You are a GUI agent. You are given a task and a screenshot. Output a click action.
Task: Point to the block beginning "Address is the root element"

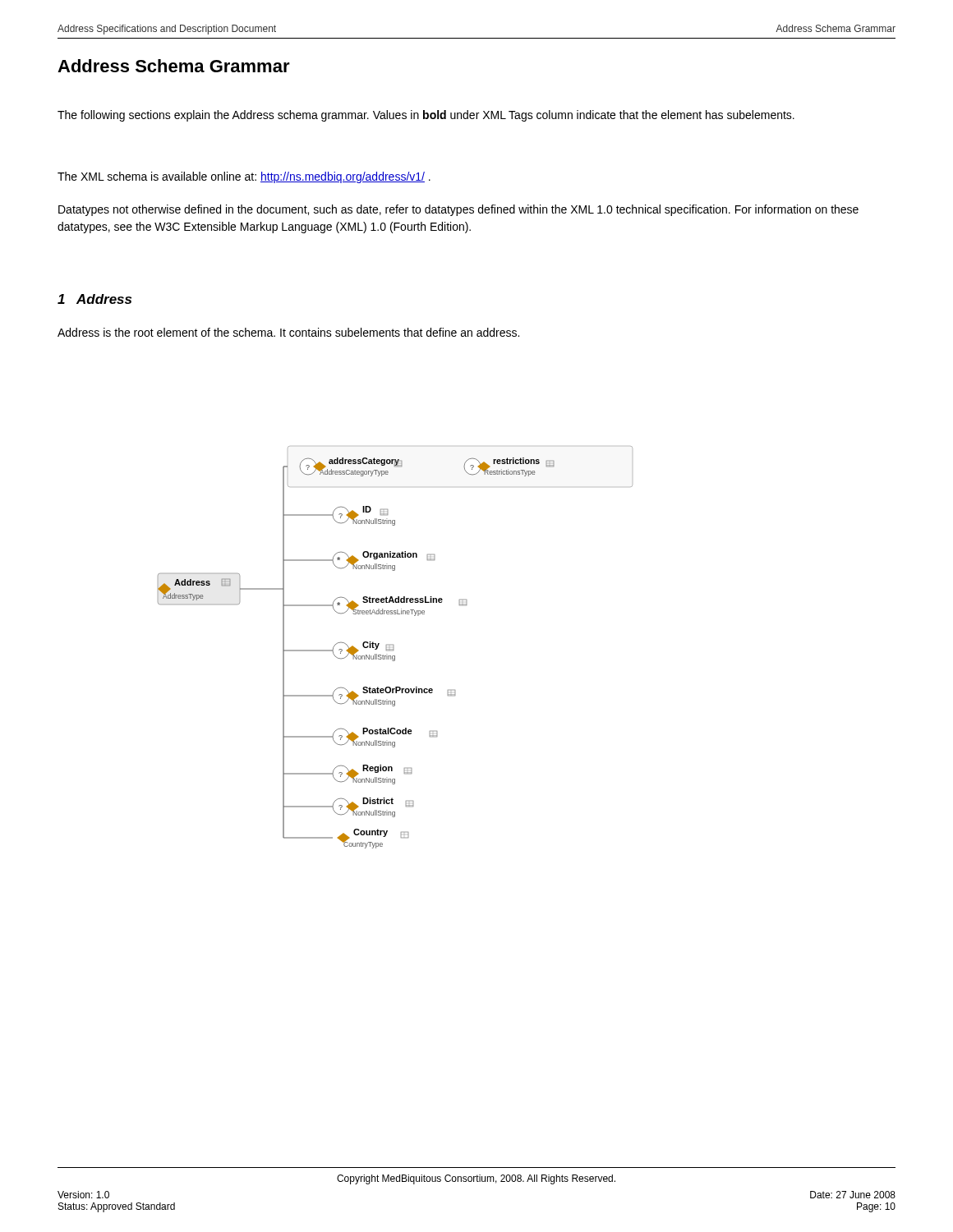pos(289,333)
